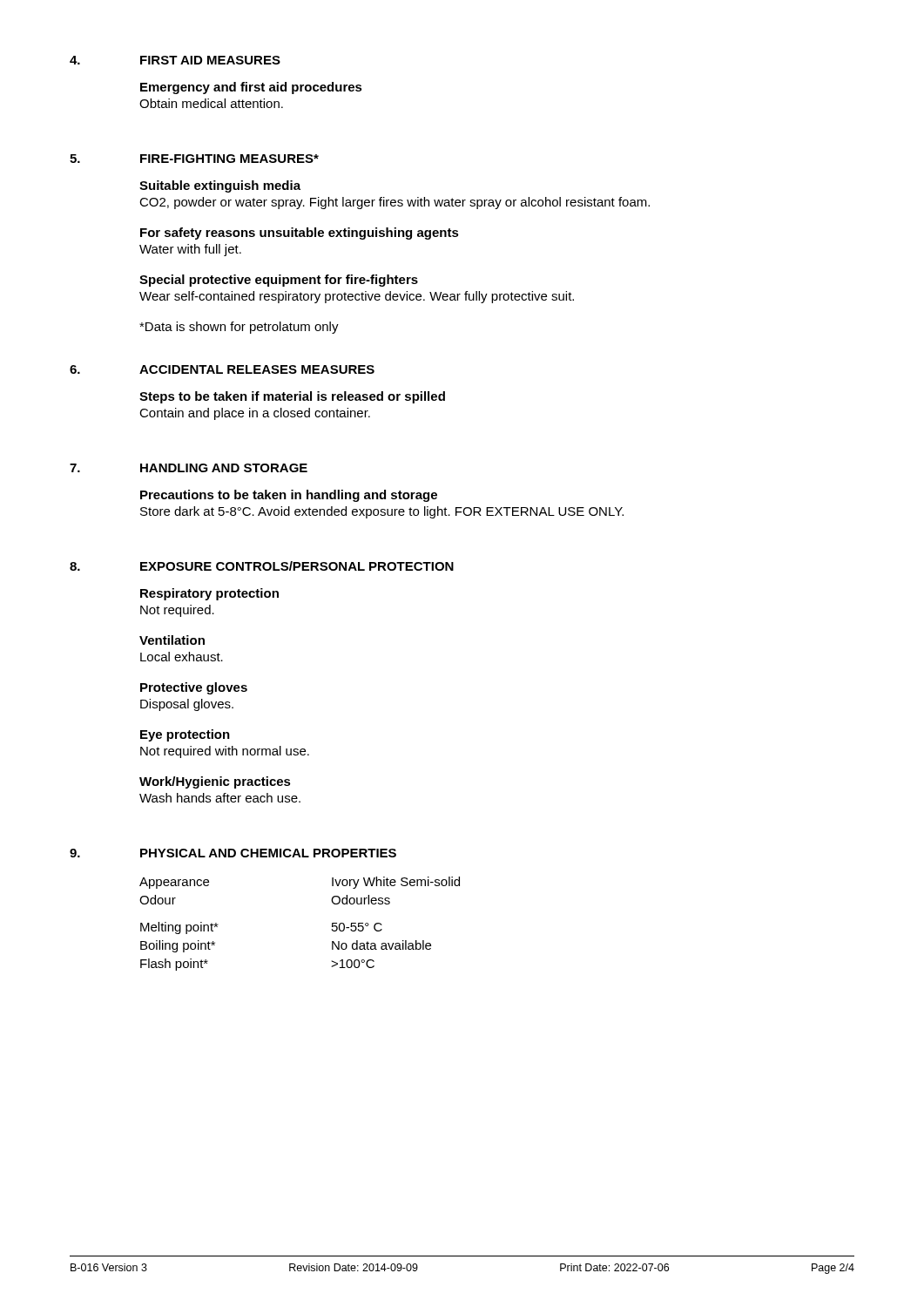Select the text block that says "Work/Hygienic practices Wash hands"
The image size is (924, 1307).
pos(215,782)
